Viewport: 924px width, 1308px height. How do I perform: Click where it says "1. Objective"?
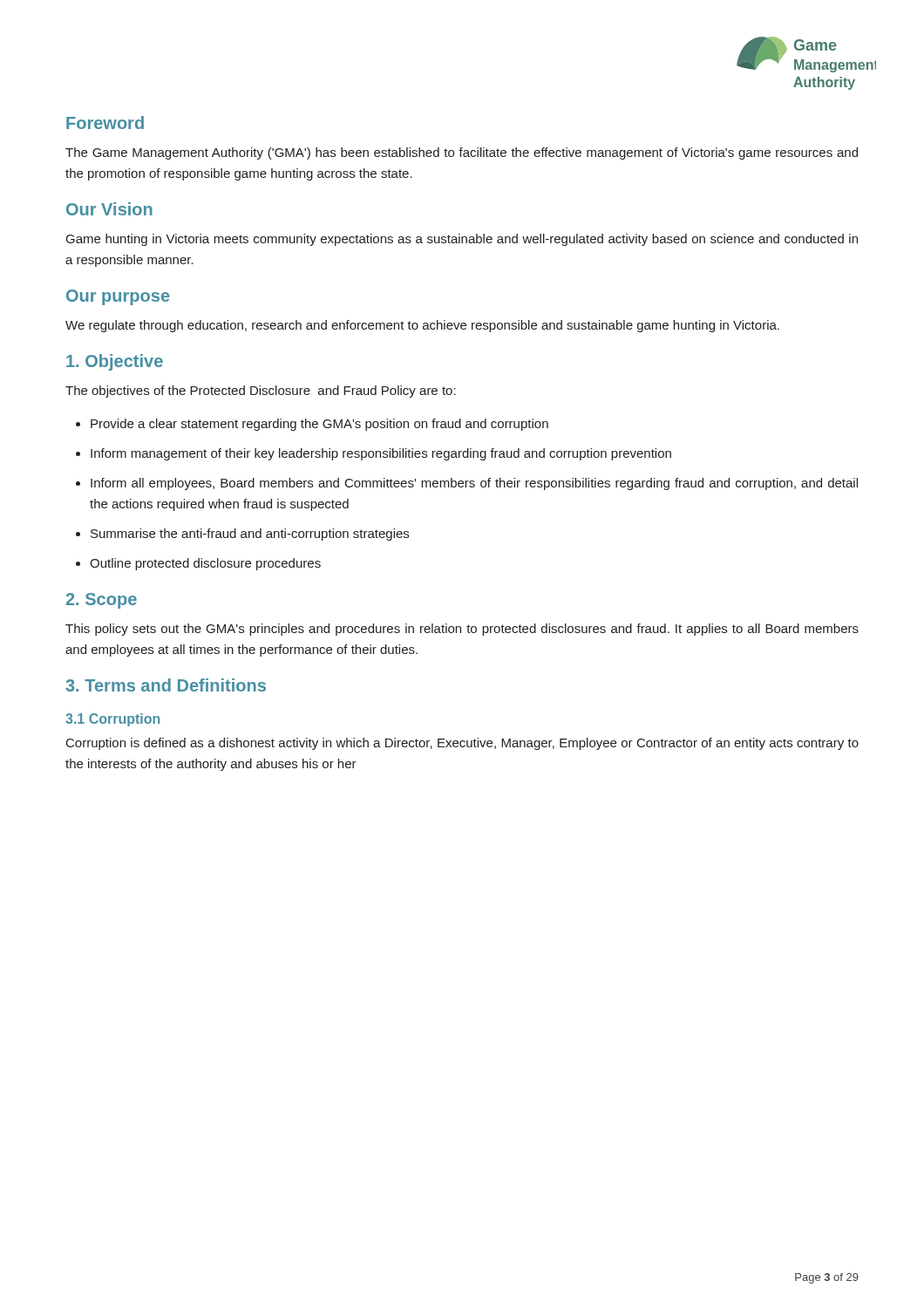click(115, 362)
